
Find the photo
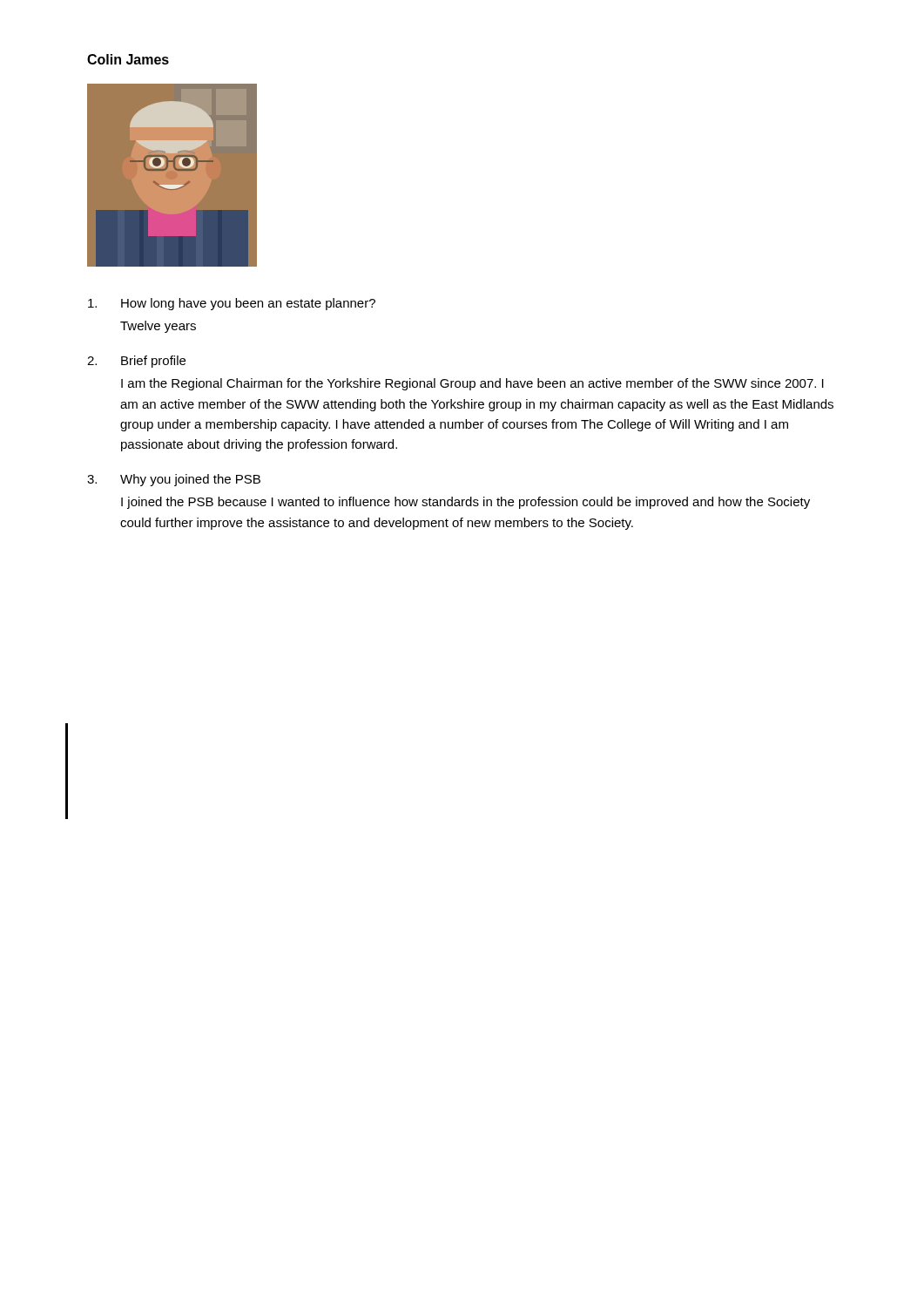tap(462, 176)
